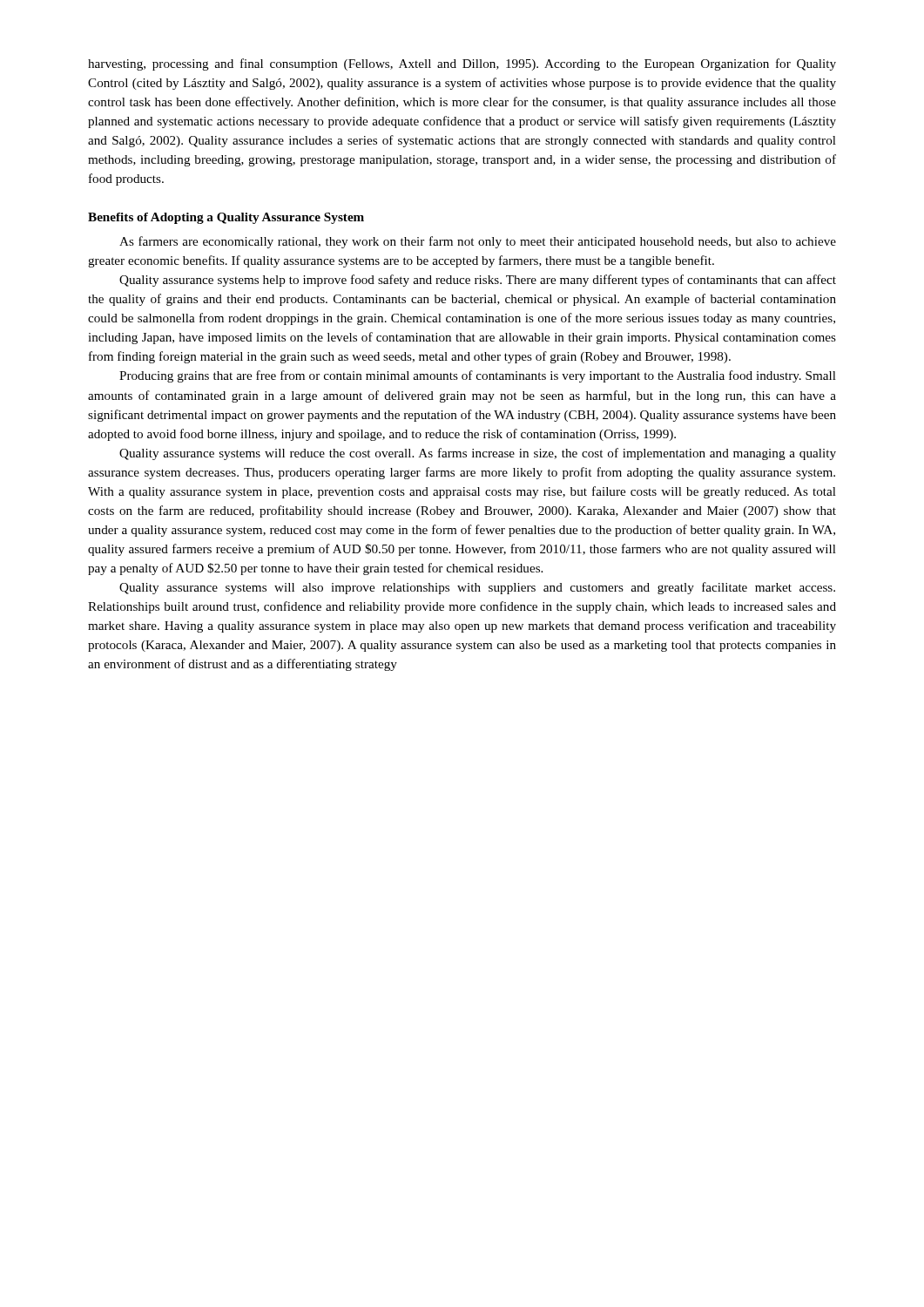
Task: Where is the section header that starts "Benefits of Adopting a Quality Assurance"?
Action: click(x=226, y=217)
